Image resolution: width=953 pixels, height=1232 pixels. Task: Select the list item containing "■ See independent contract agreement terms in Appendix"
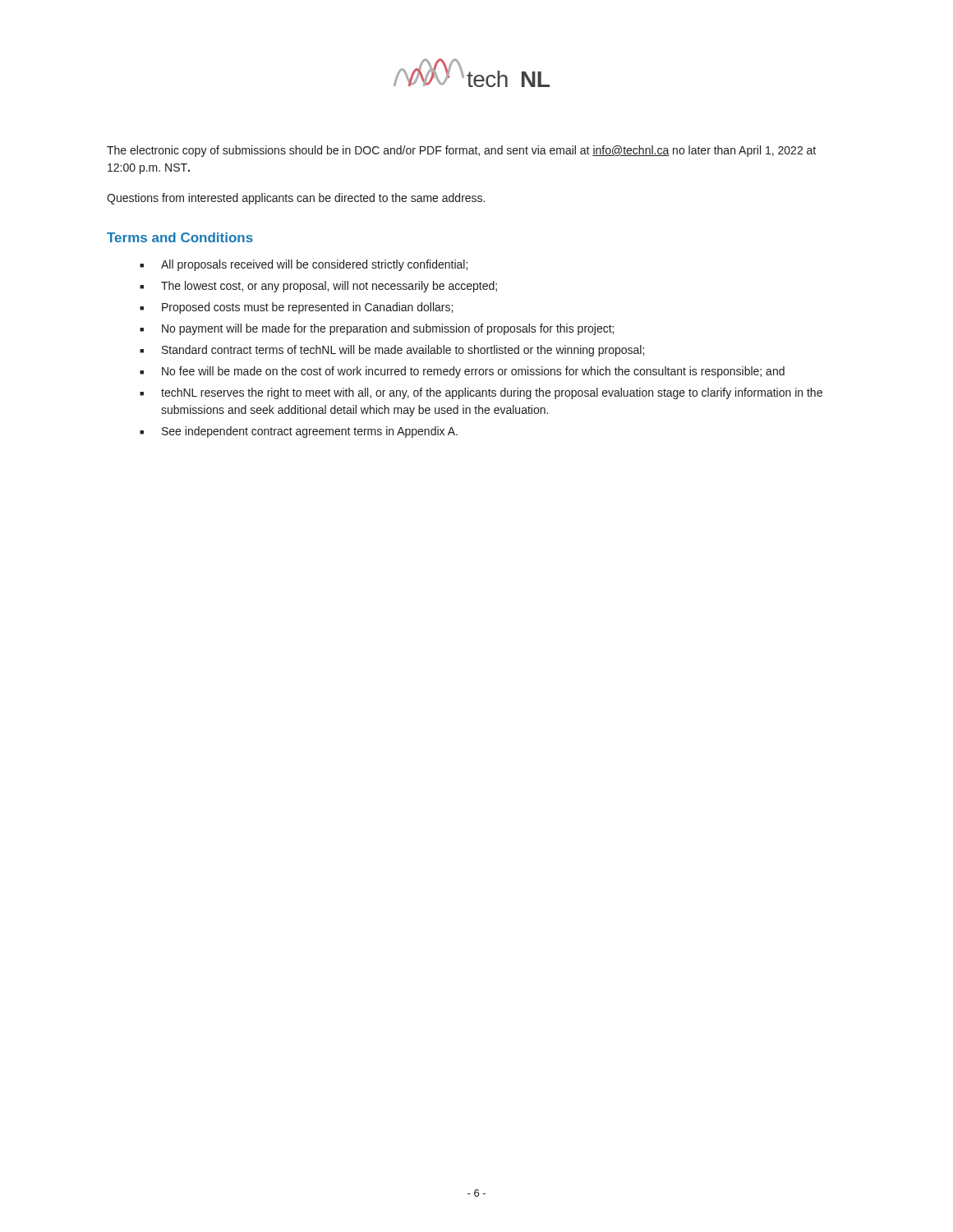point(299,432)
